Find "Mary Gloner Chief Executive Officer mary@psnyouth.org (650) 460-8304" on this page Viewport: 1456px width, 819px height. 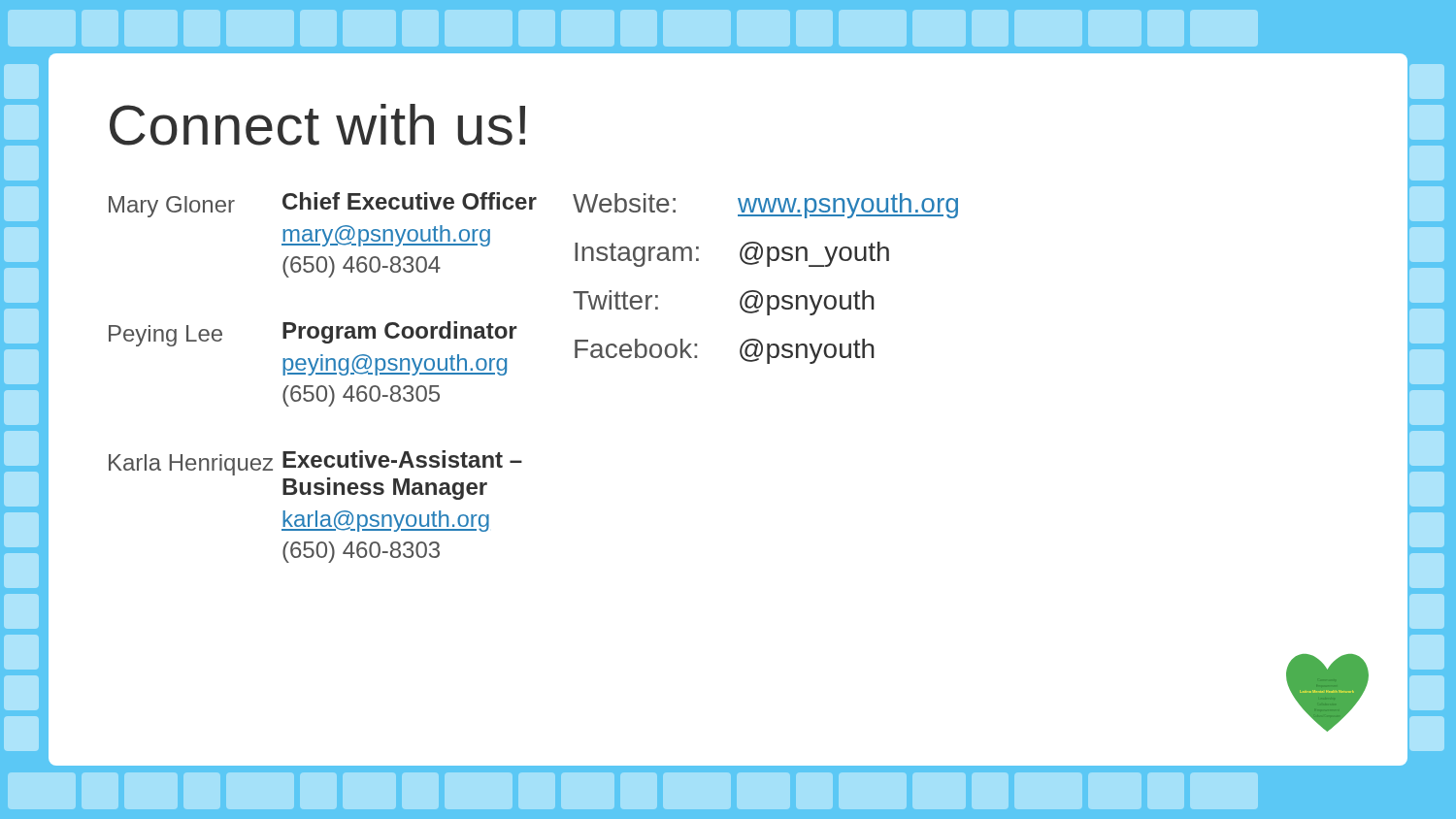[340, 233]
